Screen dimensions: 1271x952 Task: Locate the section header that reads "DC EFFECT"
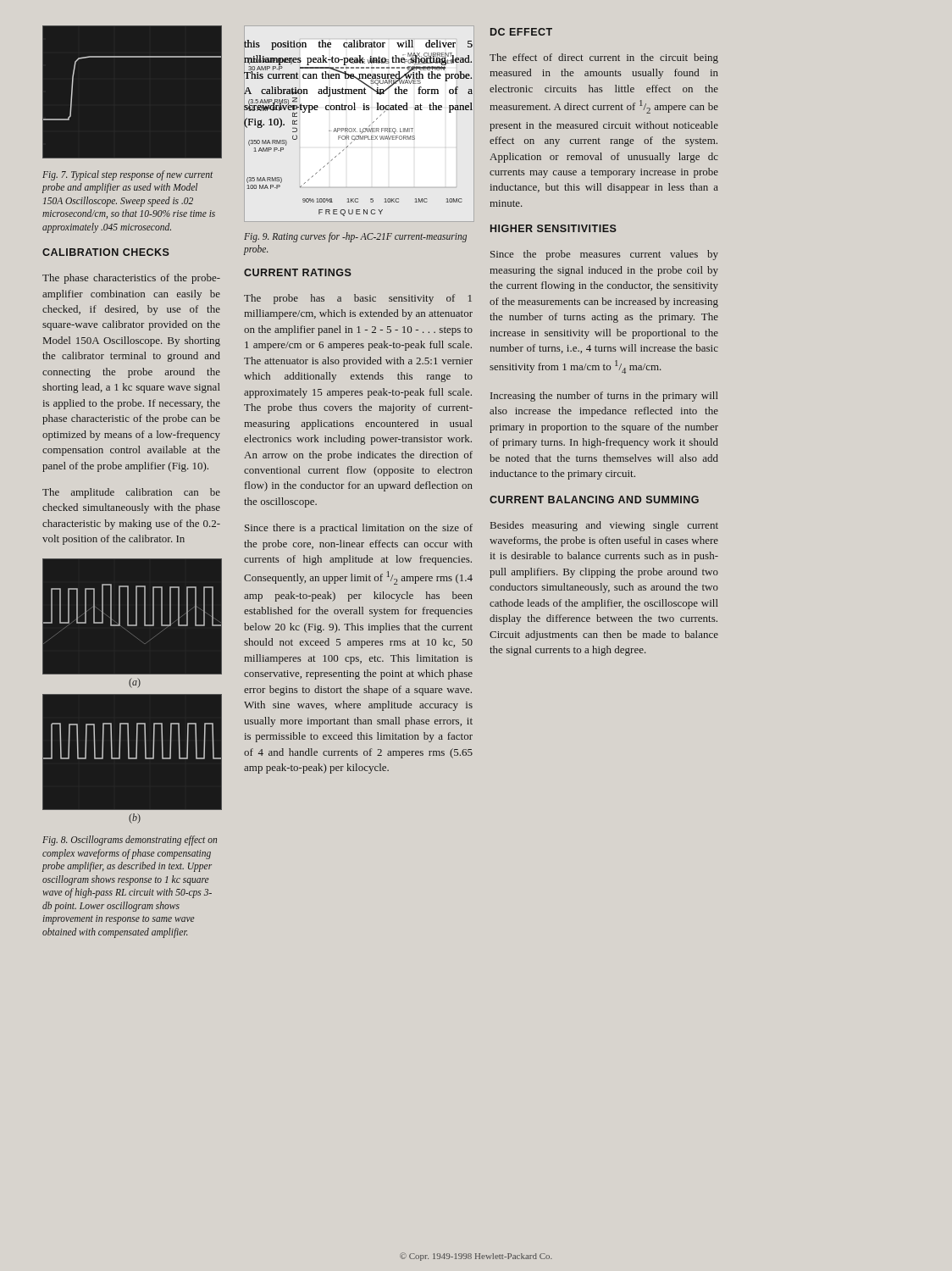tap(521, 32)
